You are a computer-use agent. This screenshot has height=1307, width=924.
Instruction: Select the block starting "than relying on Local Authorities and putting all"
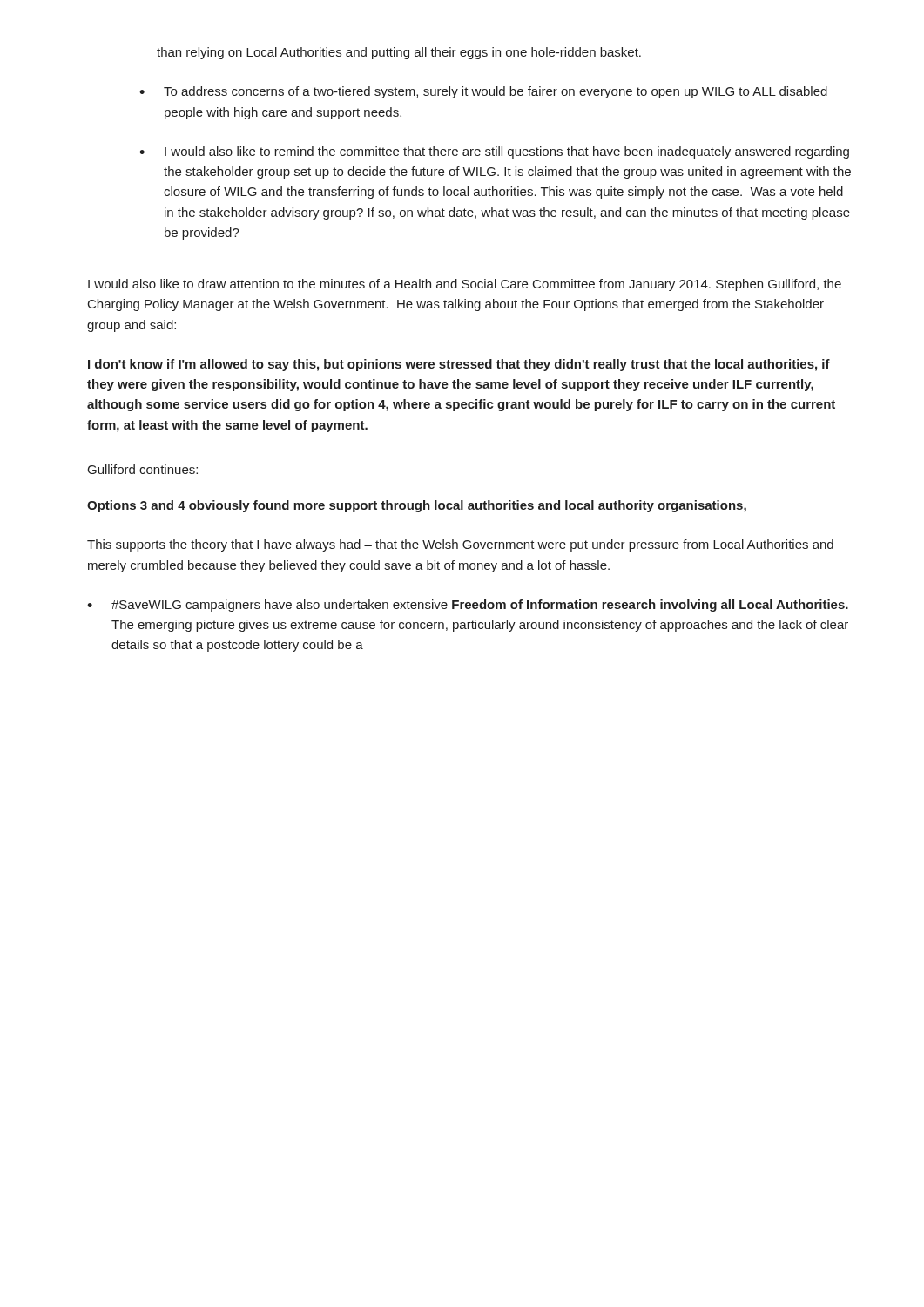tap(399, 52)
